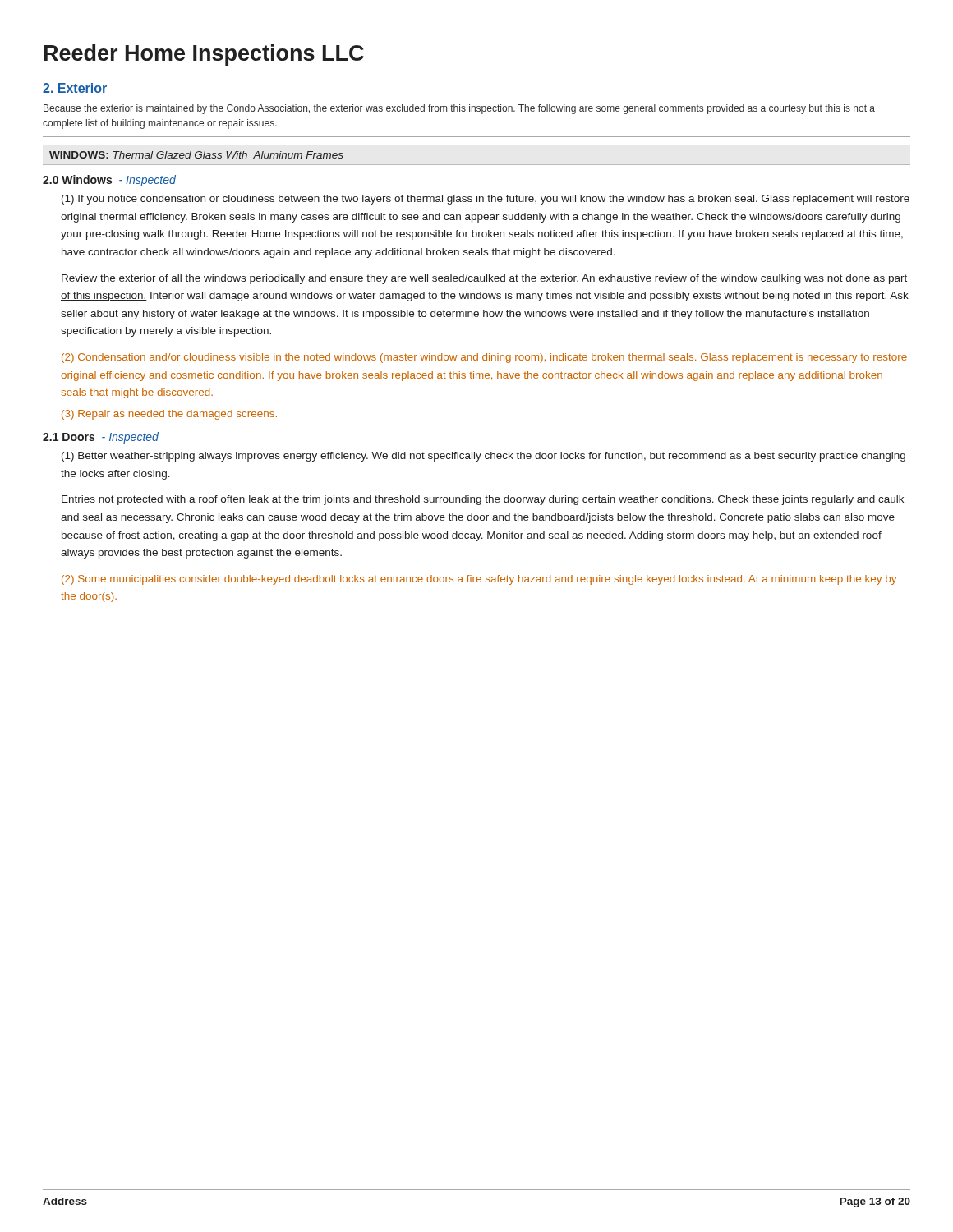This screenshot has height=1232, width=953.
Task: Locate the section header that reads "2.0 Windows - Inspected"
Action: coord(109,180)
